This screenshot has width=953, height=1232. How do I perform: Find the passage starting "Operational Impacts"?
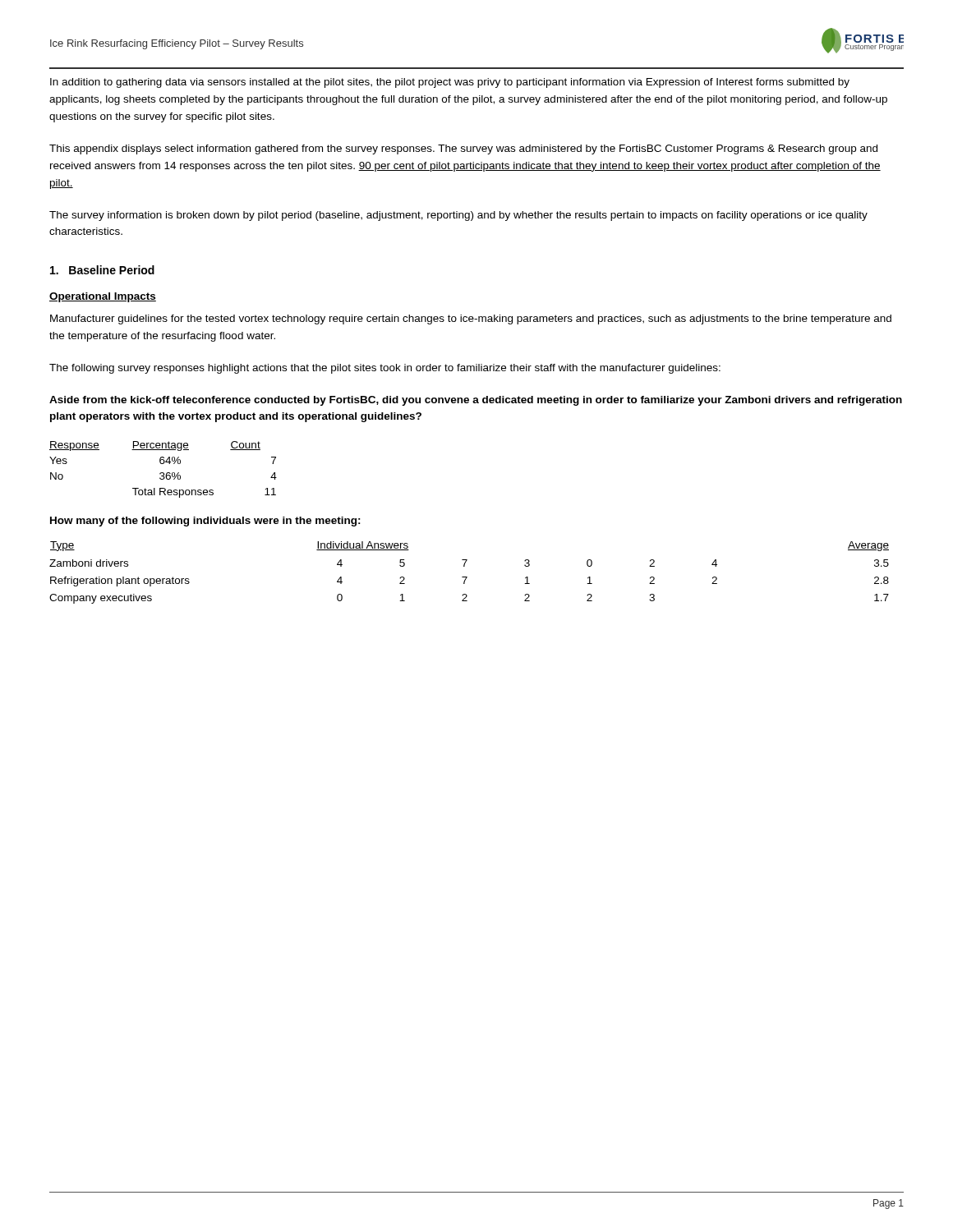coord(103,296)
